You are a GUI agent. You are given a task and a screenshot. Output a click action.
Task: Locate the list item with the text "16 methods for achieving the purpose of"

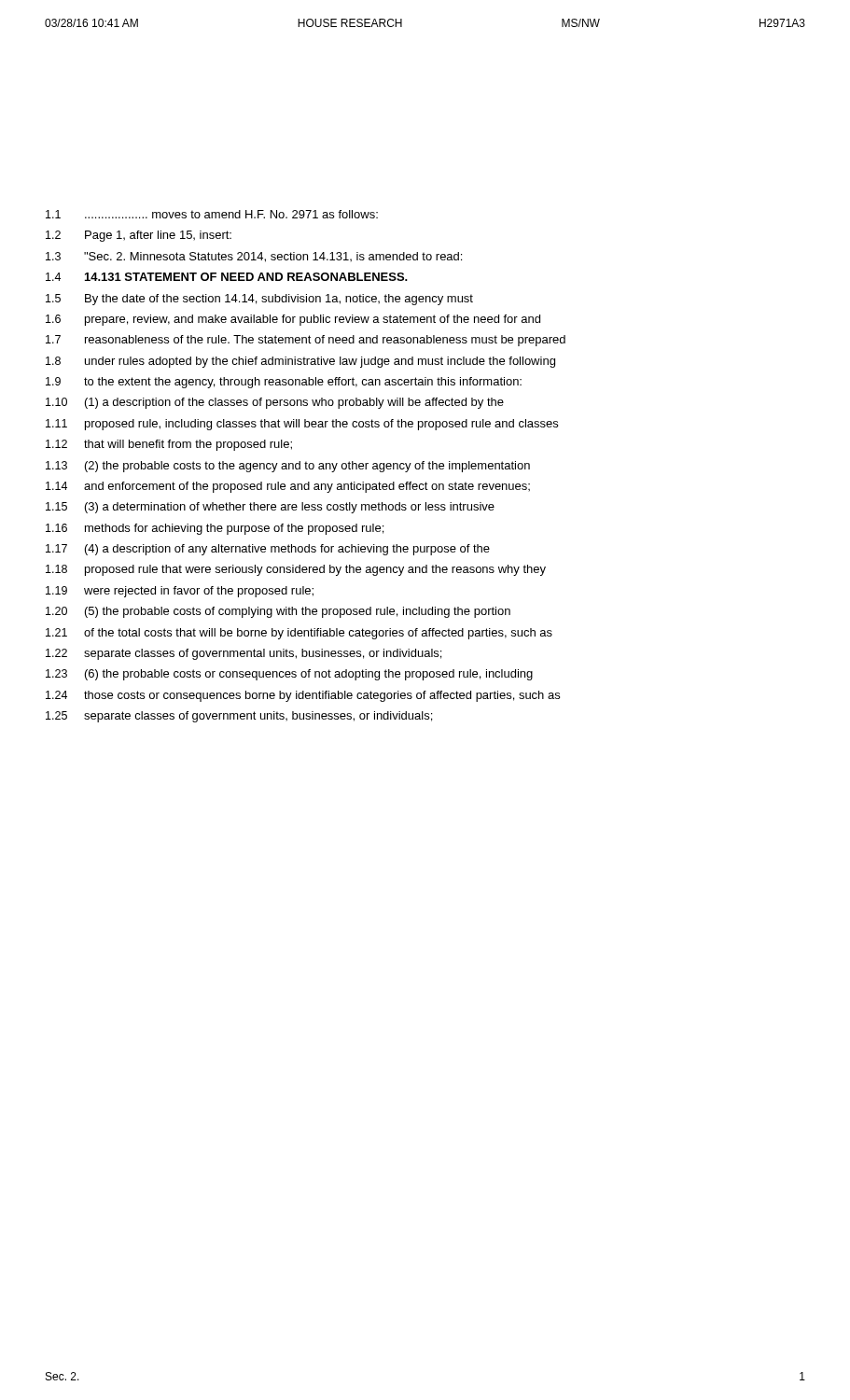tap(215, 529)
